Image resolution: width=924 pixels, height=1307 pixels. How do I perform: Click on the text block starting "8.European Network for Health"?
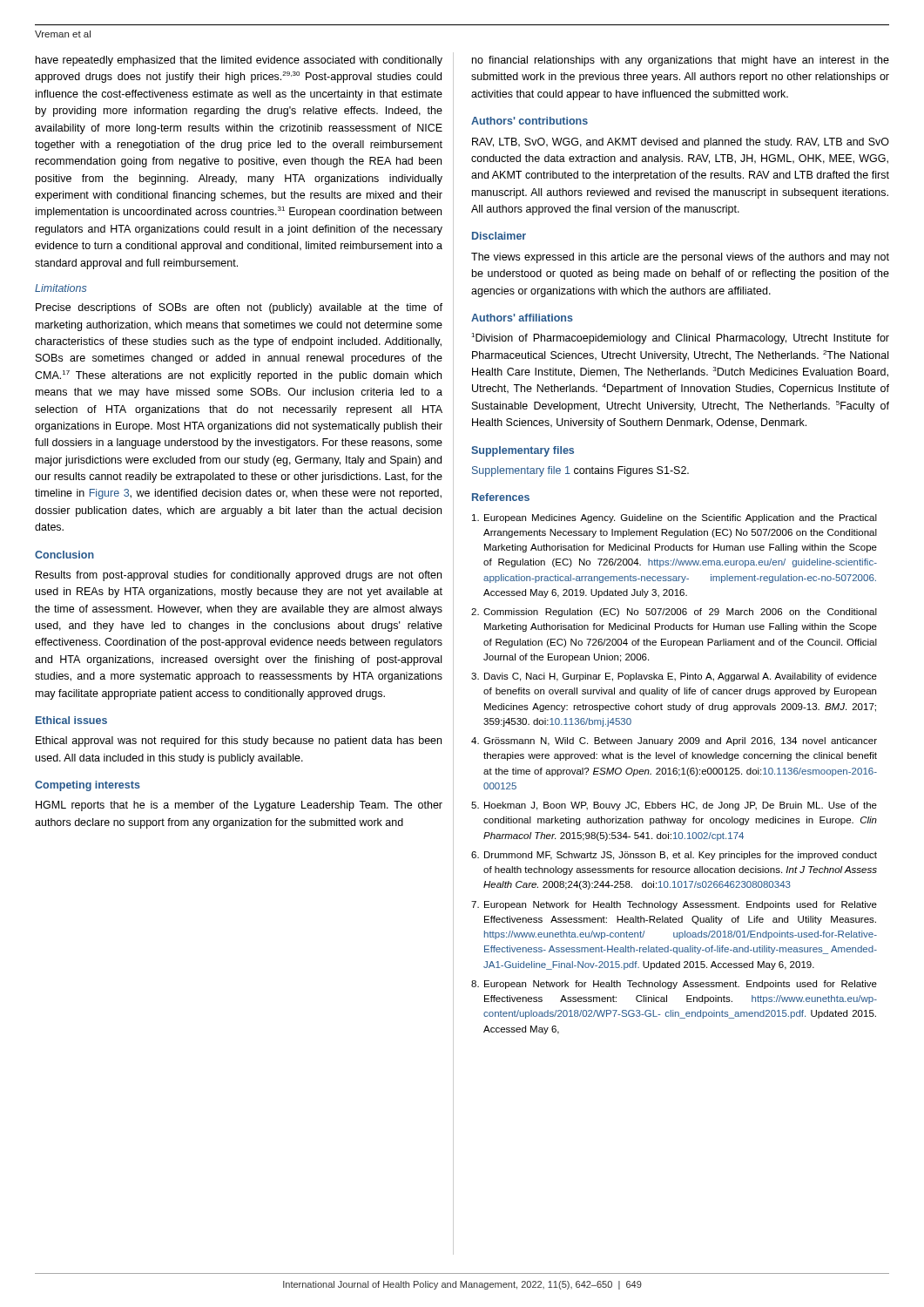[x=680, y=1007]
